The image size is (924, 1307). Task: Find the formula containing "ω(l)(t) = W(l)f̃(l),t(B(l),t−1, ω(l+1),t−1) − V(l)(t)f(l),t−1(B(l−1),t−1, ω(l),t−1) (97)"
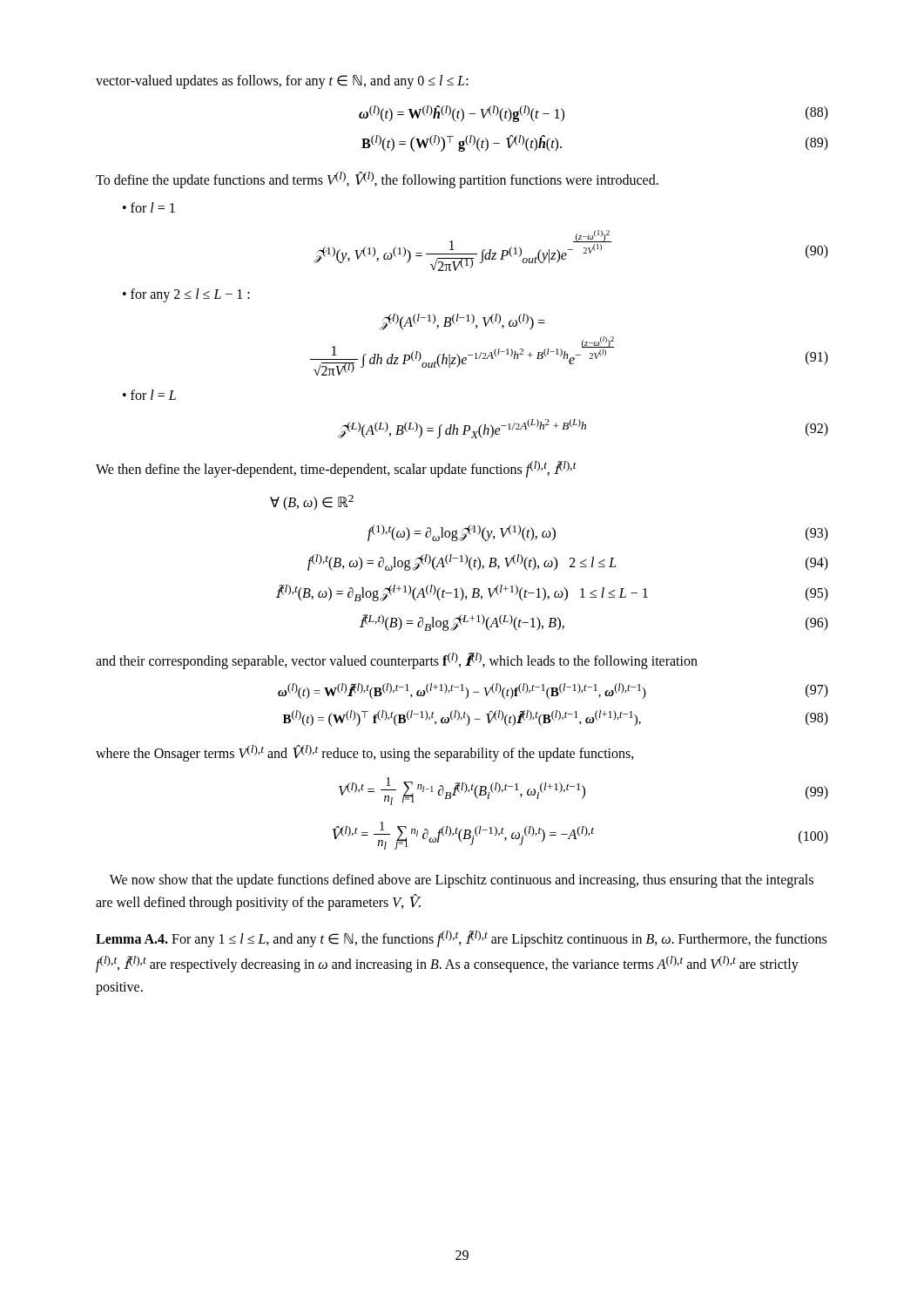(462, 690)
